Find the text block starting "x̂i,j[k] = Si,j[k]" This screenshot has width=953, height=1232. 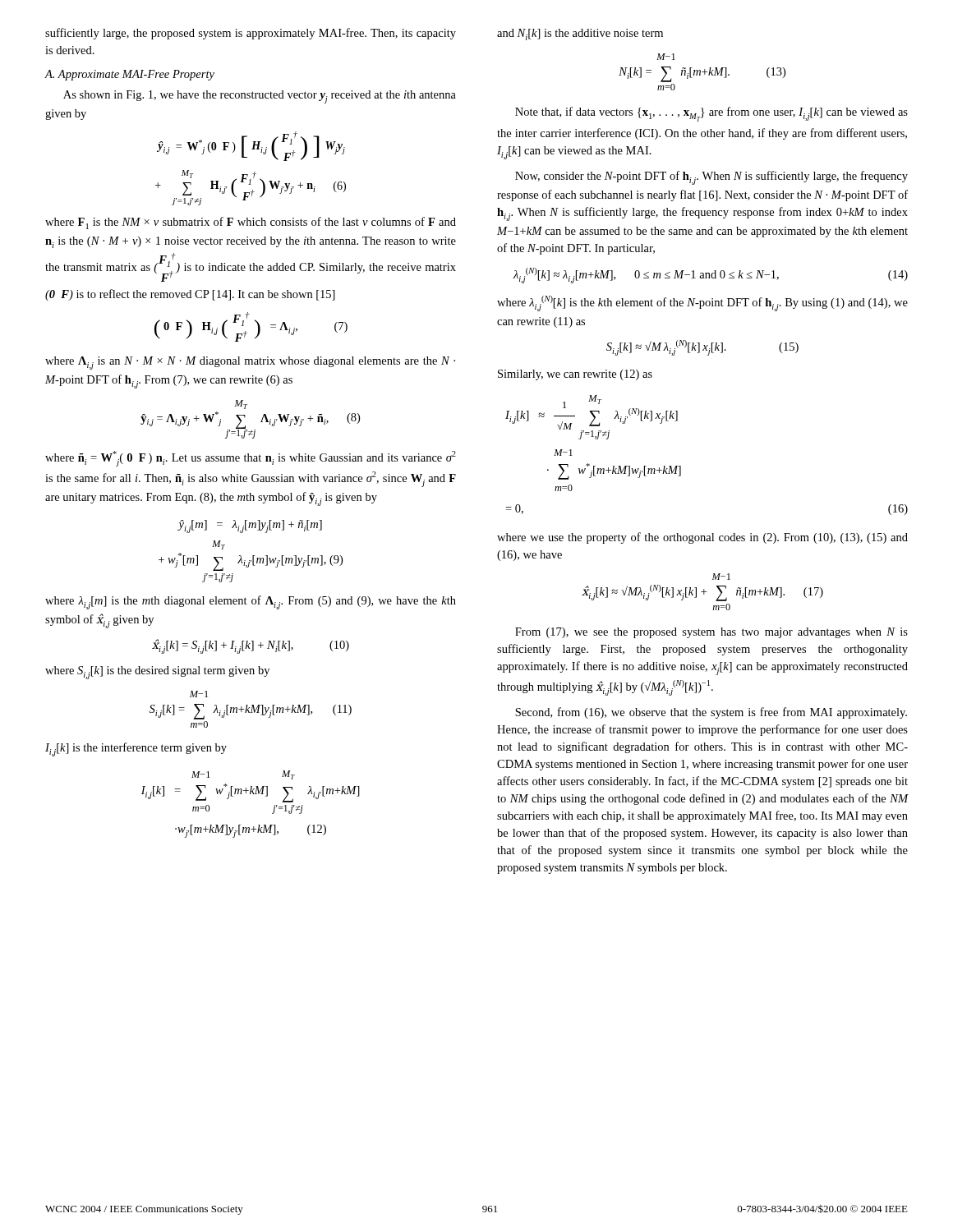251,646
